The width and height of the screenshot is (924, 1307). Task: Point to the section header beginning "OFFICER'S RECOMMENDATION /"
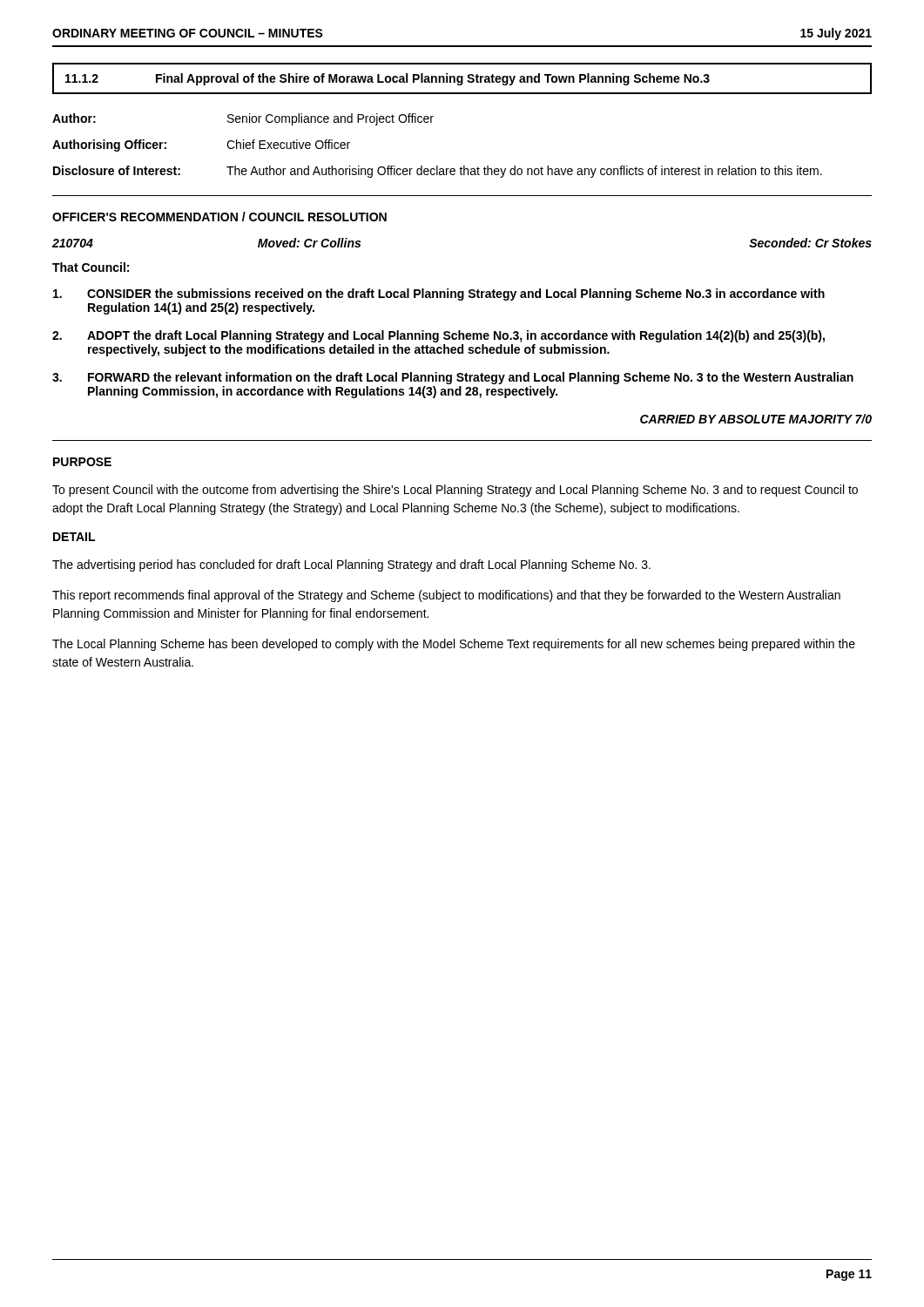[x=220, y=217]
